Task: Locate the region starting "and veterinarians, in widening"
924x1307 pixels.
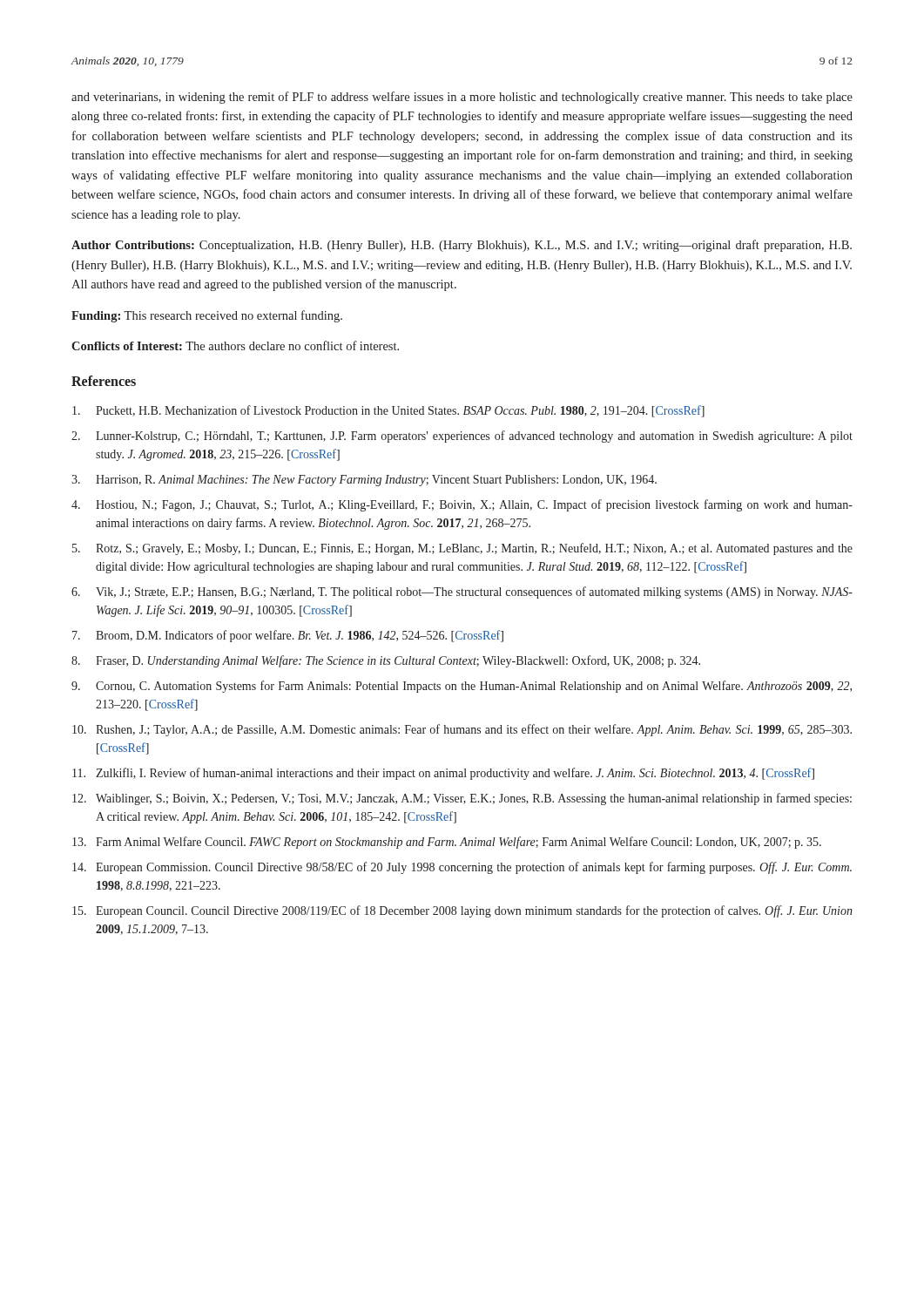Action: (462, 156)
